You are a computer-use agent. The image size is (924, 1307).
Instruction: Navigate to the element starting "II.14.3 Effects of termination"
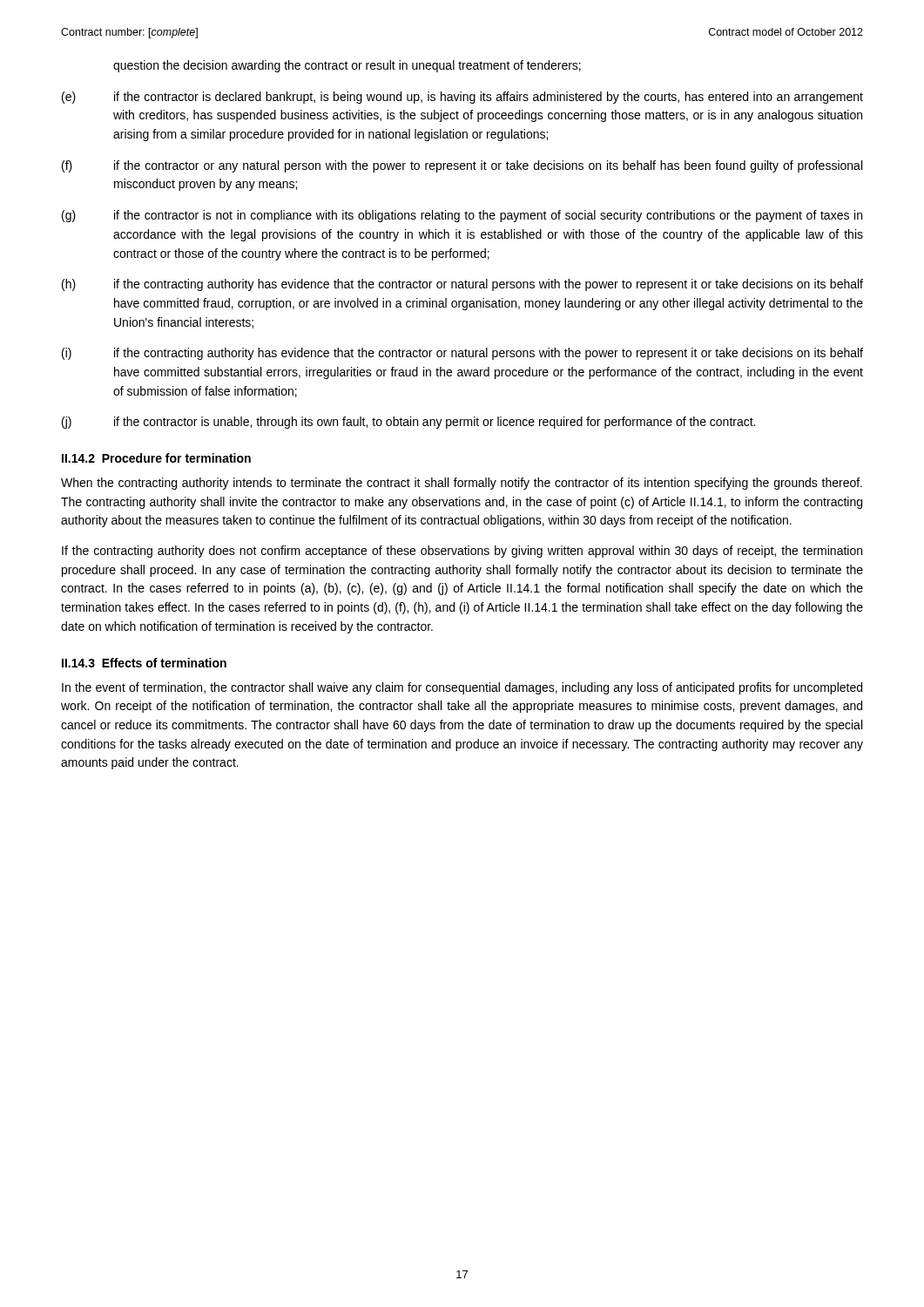click(x=144, y=663)
